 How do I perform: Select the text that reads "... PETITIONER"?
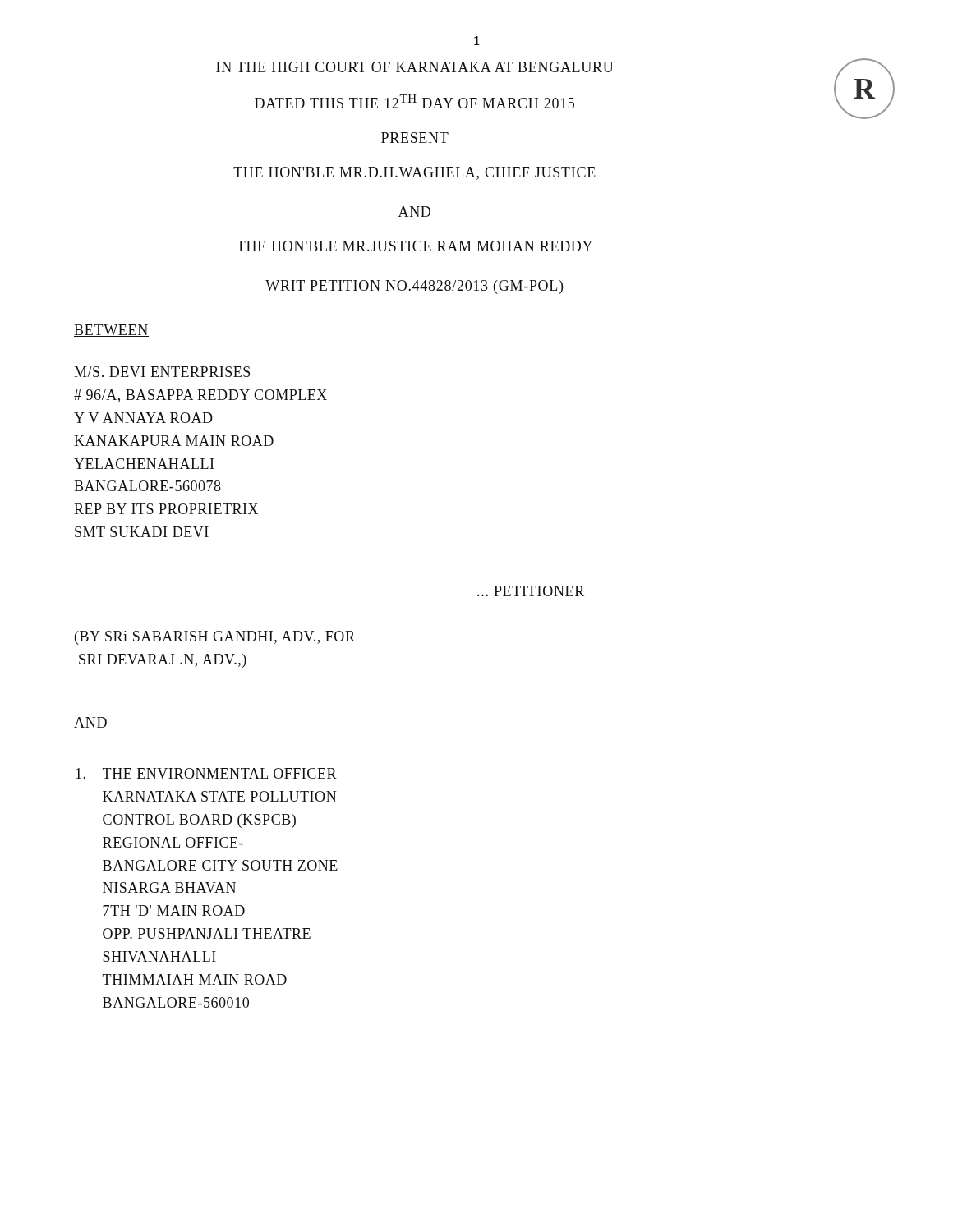click(531, 591)
